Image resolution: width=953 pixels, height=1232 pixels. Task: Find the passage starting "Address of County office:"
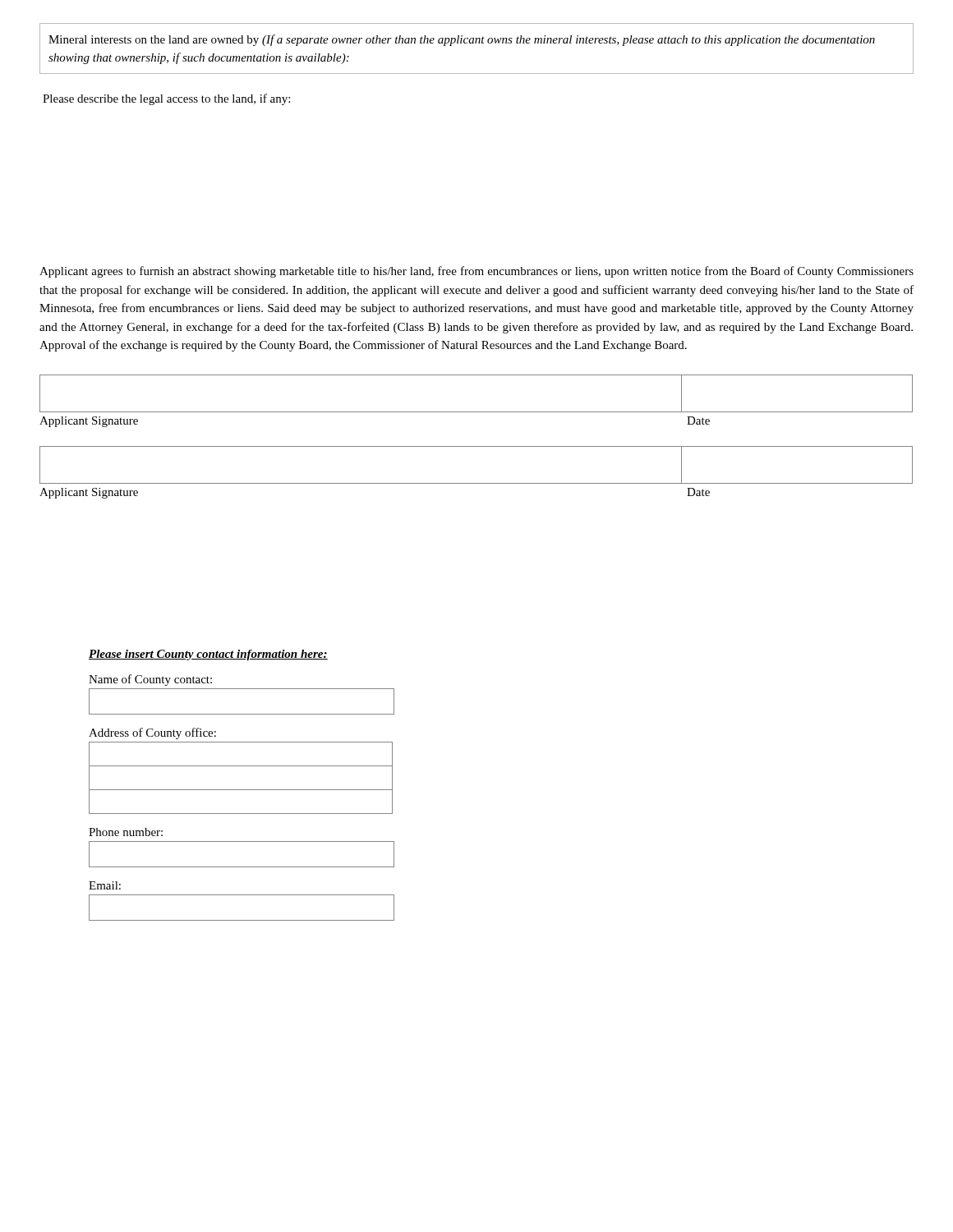coord(153,732)
